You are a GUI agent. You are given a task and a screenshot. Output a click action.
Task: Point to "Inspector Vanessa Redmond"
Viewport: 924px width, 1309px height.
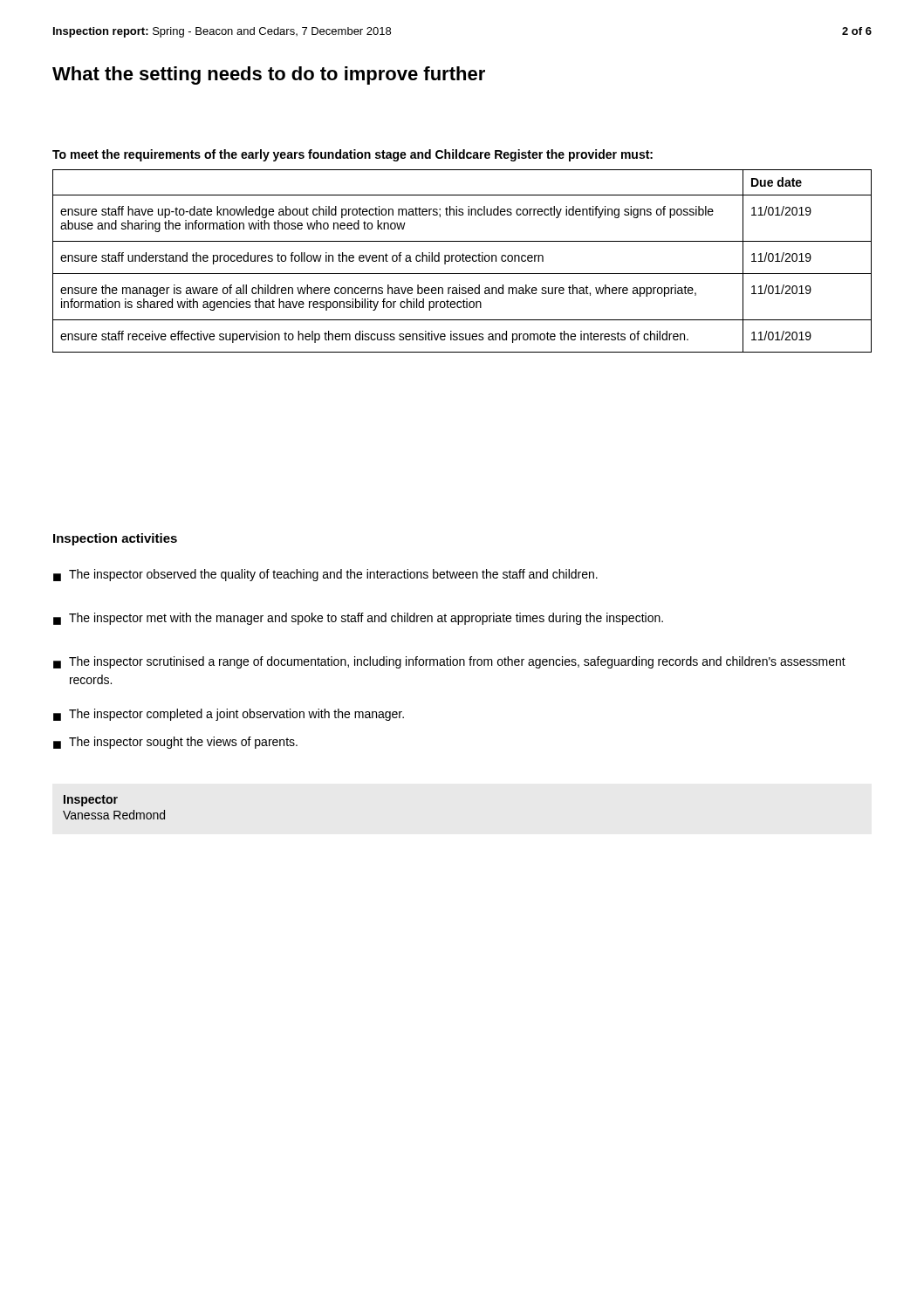[x=91, y=801]
